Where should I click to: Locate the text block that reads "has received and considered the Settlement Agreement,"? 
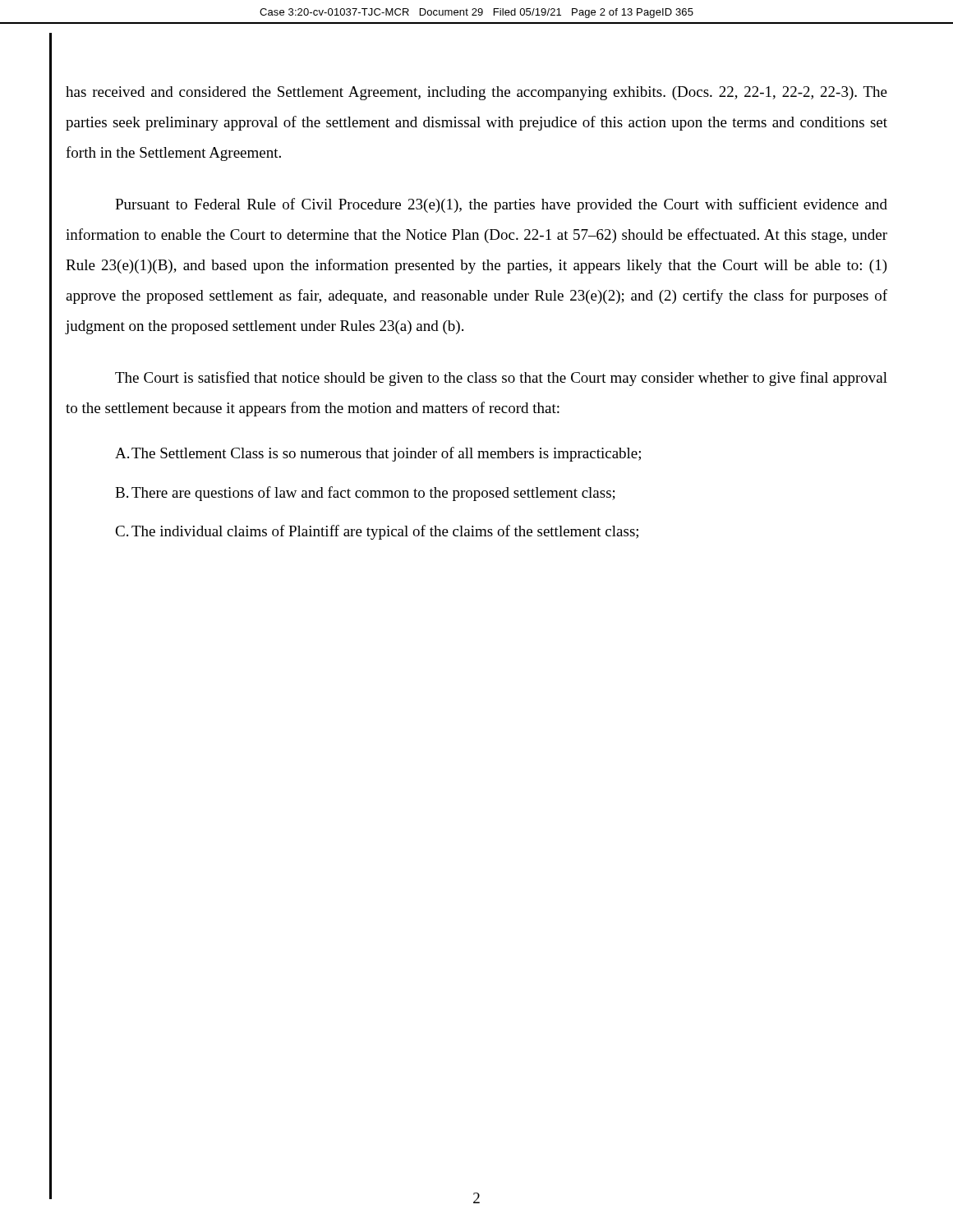tap(476, 122)
